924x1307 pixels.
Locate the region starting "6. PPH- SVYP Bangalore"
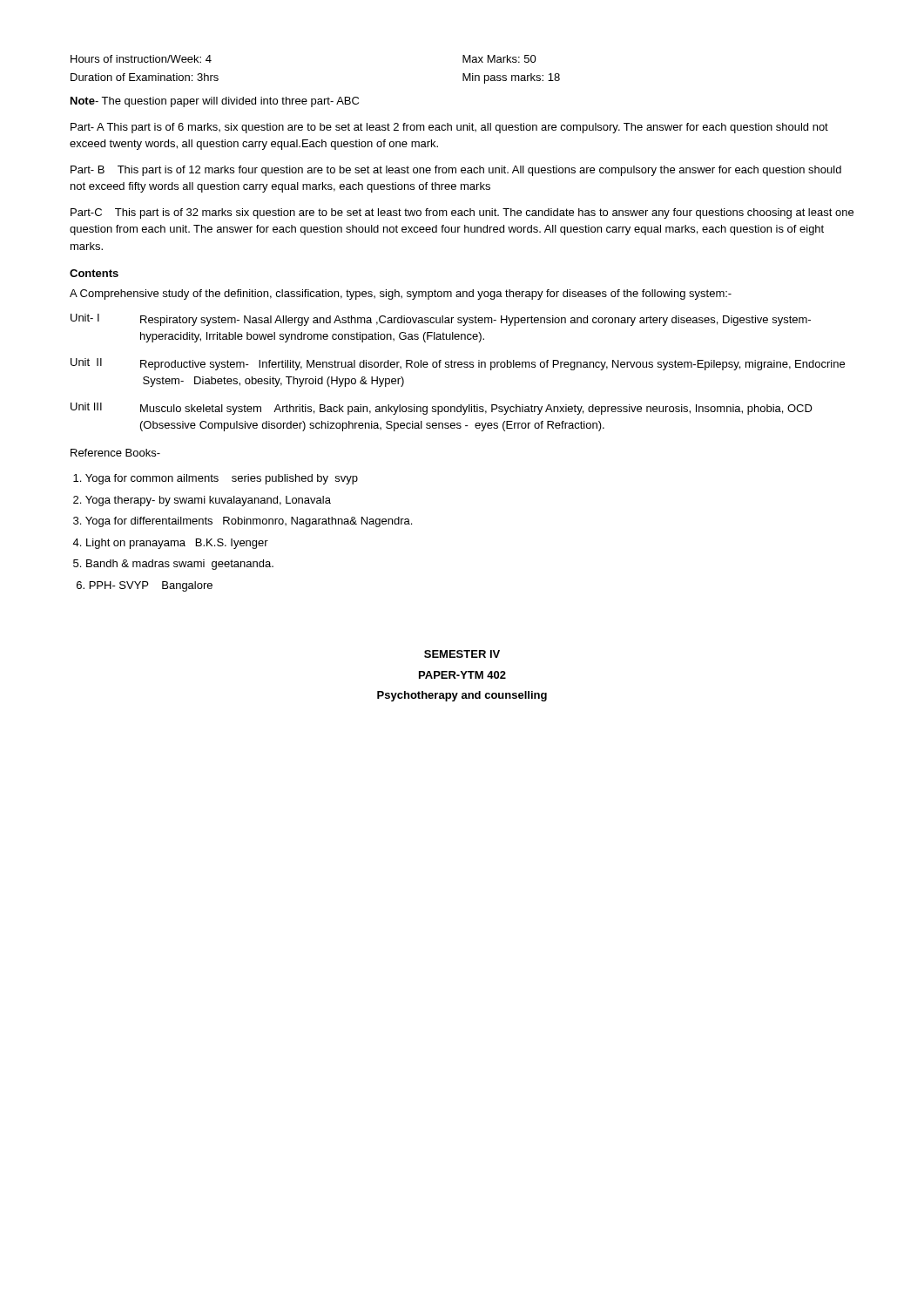click(141, 585)
